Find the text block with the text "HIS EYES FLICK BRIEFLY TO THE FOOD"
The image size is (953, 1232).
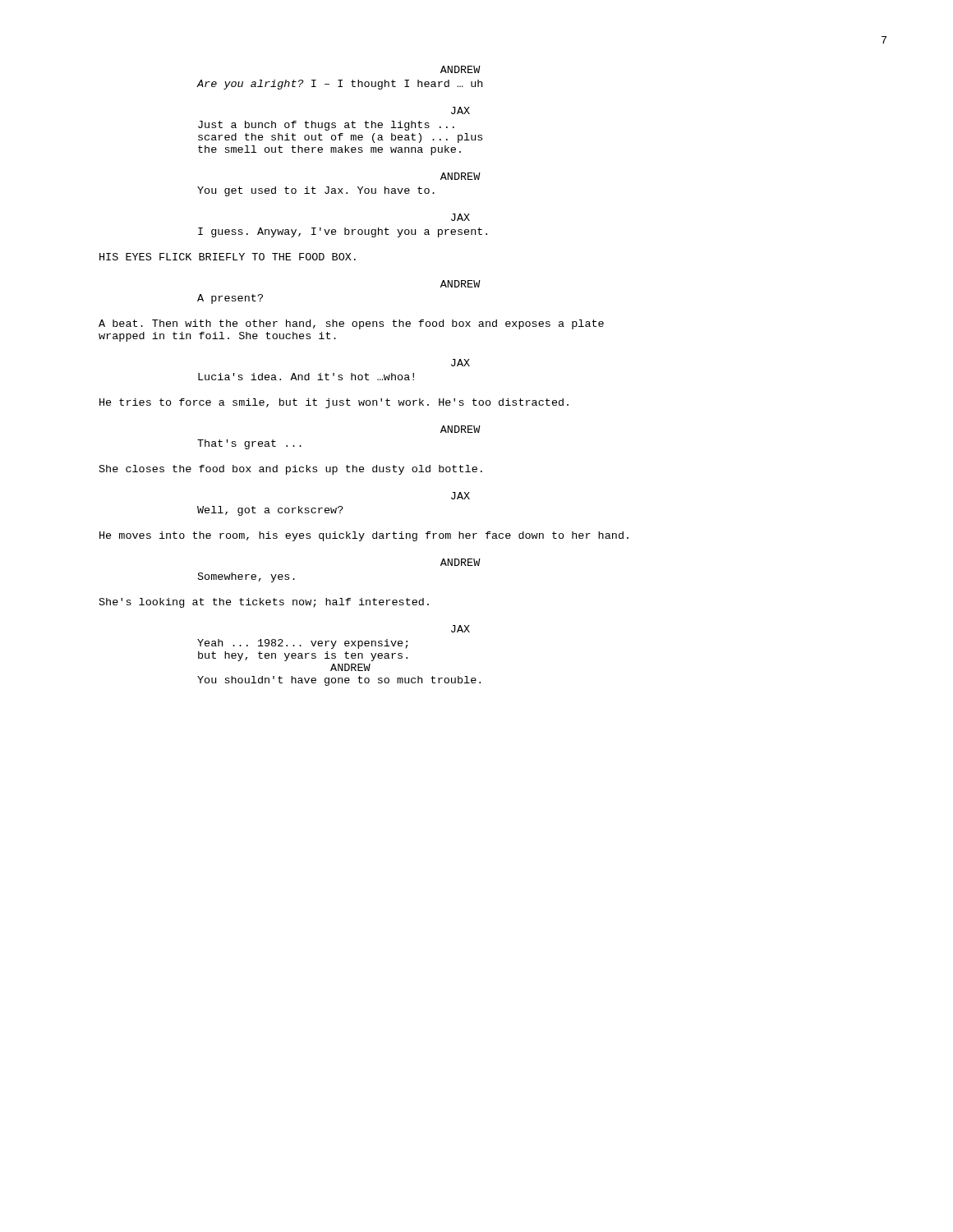pyautogui.click(x=228, y=257)
